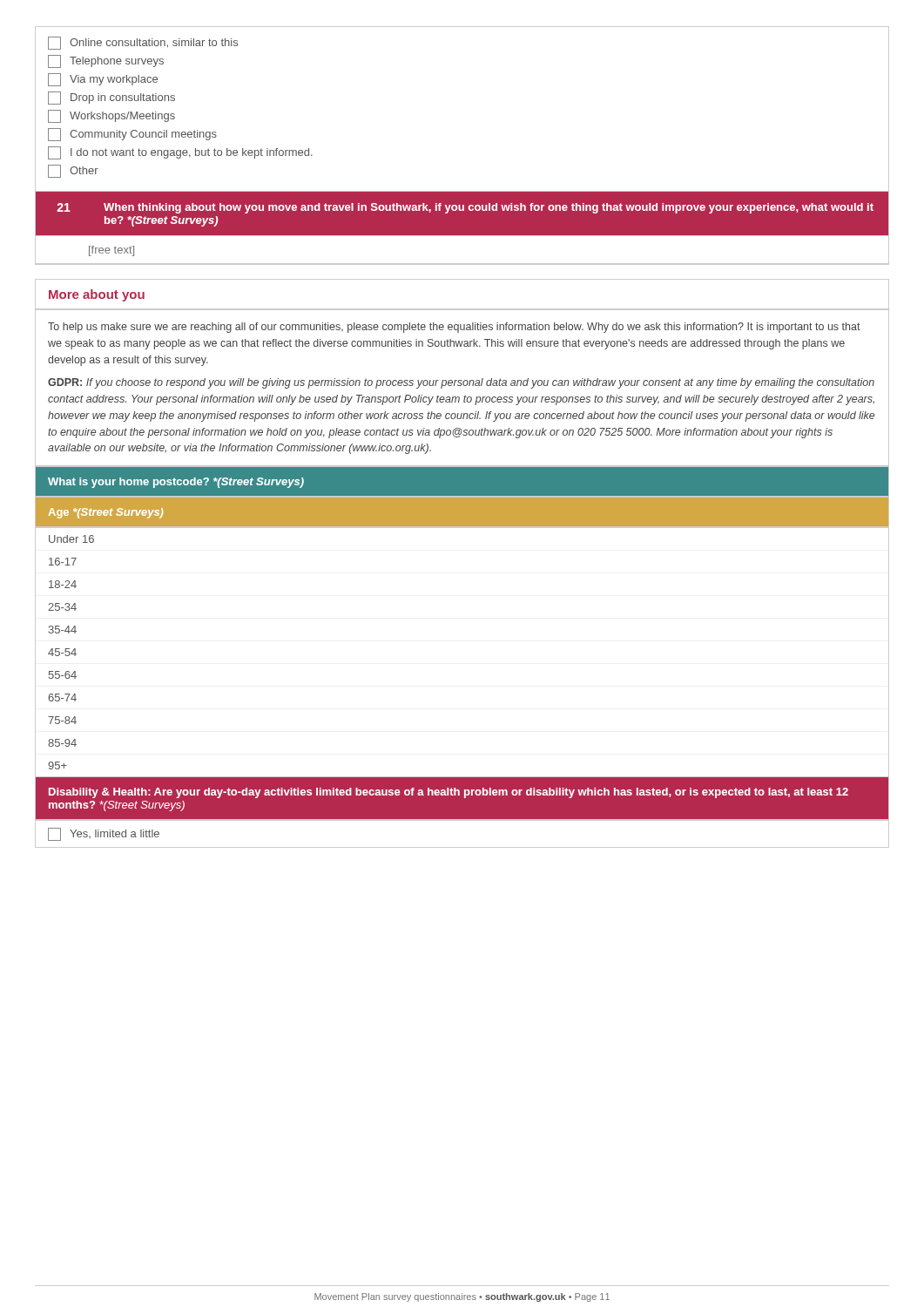Find the list item that reads "I do not want"

pyautogui.click(x=181, y=152)
